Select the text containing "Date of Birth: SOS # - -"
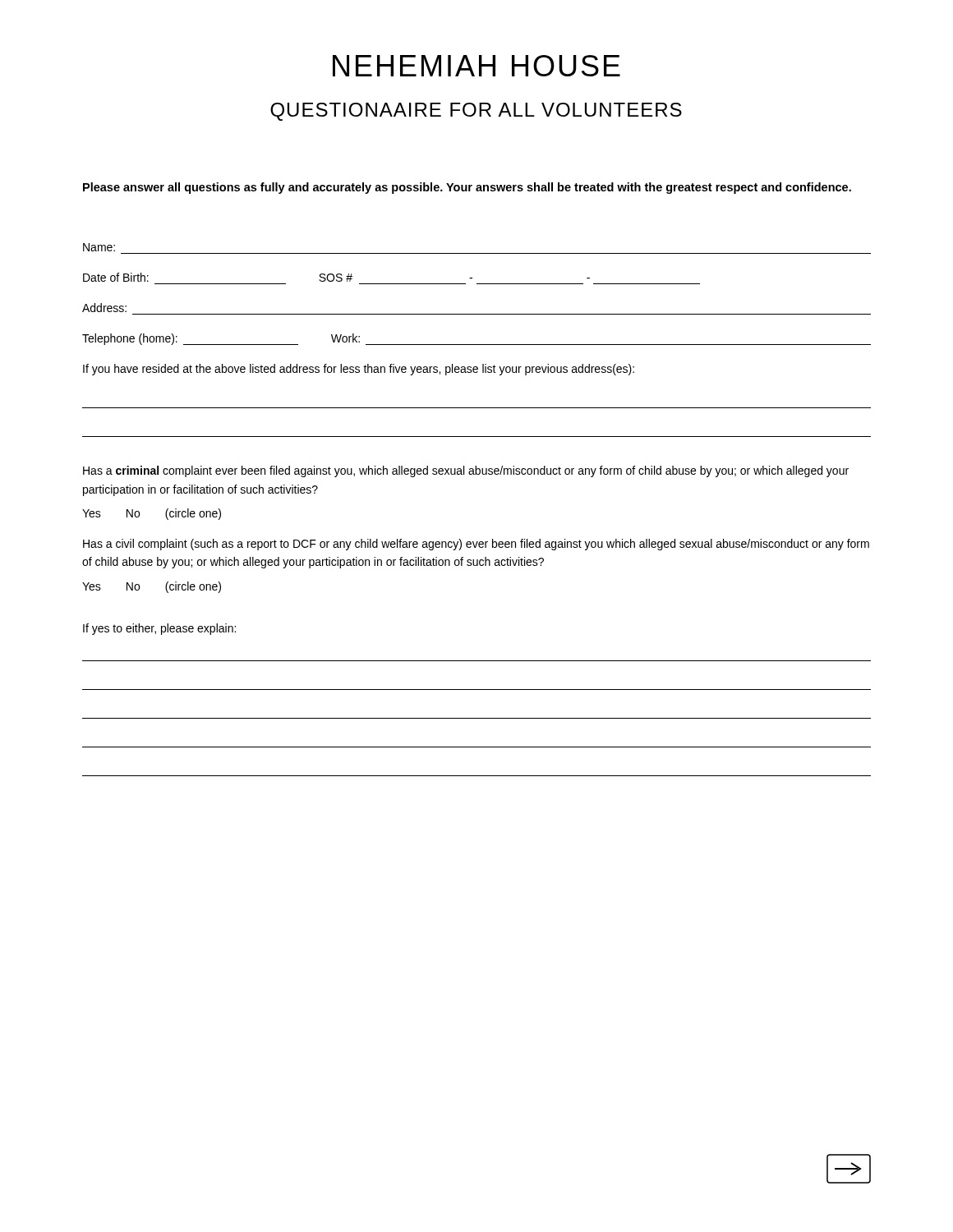Image resolution: width=953 pixels, height=1232 pixels. click(476, 276)
